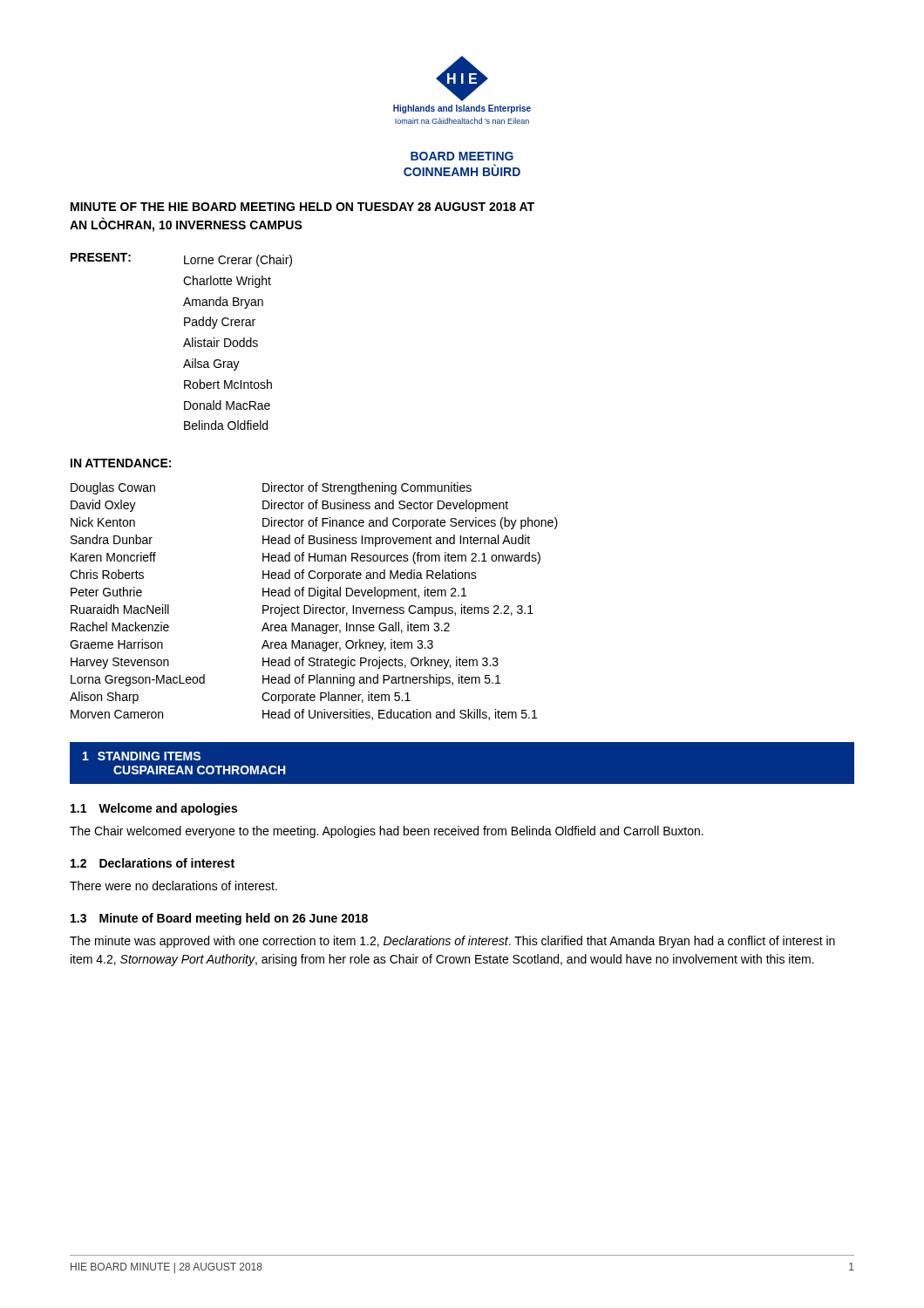The image size is (924, 1308).
Task: Find the section header with the text "MINUTE OF THE HIE BOARD MEETING"
Action: click(x=302, y=216)
